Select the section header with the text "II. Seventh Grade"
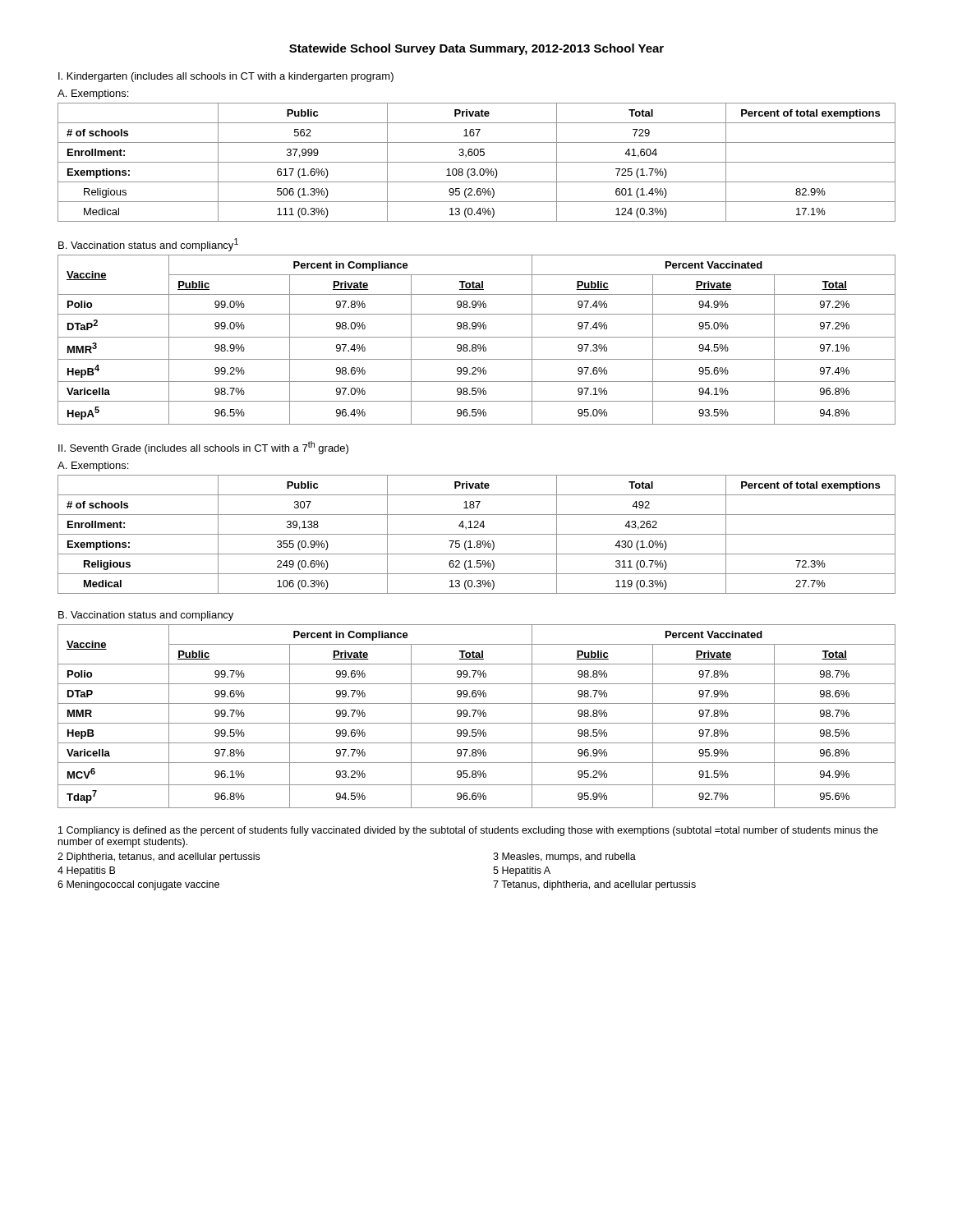 point(203,447)
